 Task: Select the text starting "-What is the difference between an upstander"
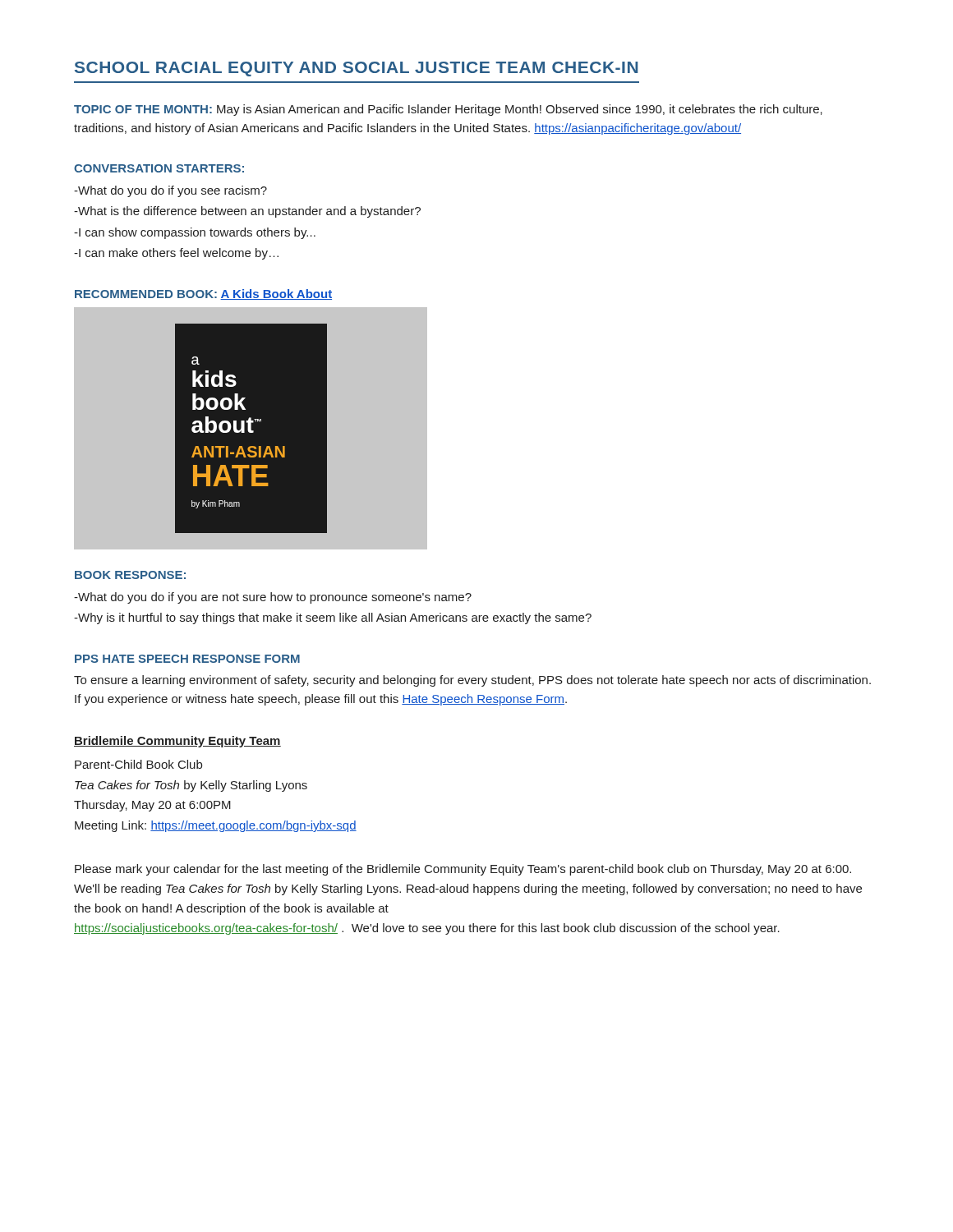[247, 211]
